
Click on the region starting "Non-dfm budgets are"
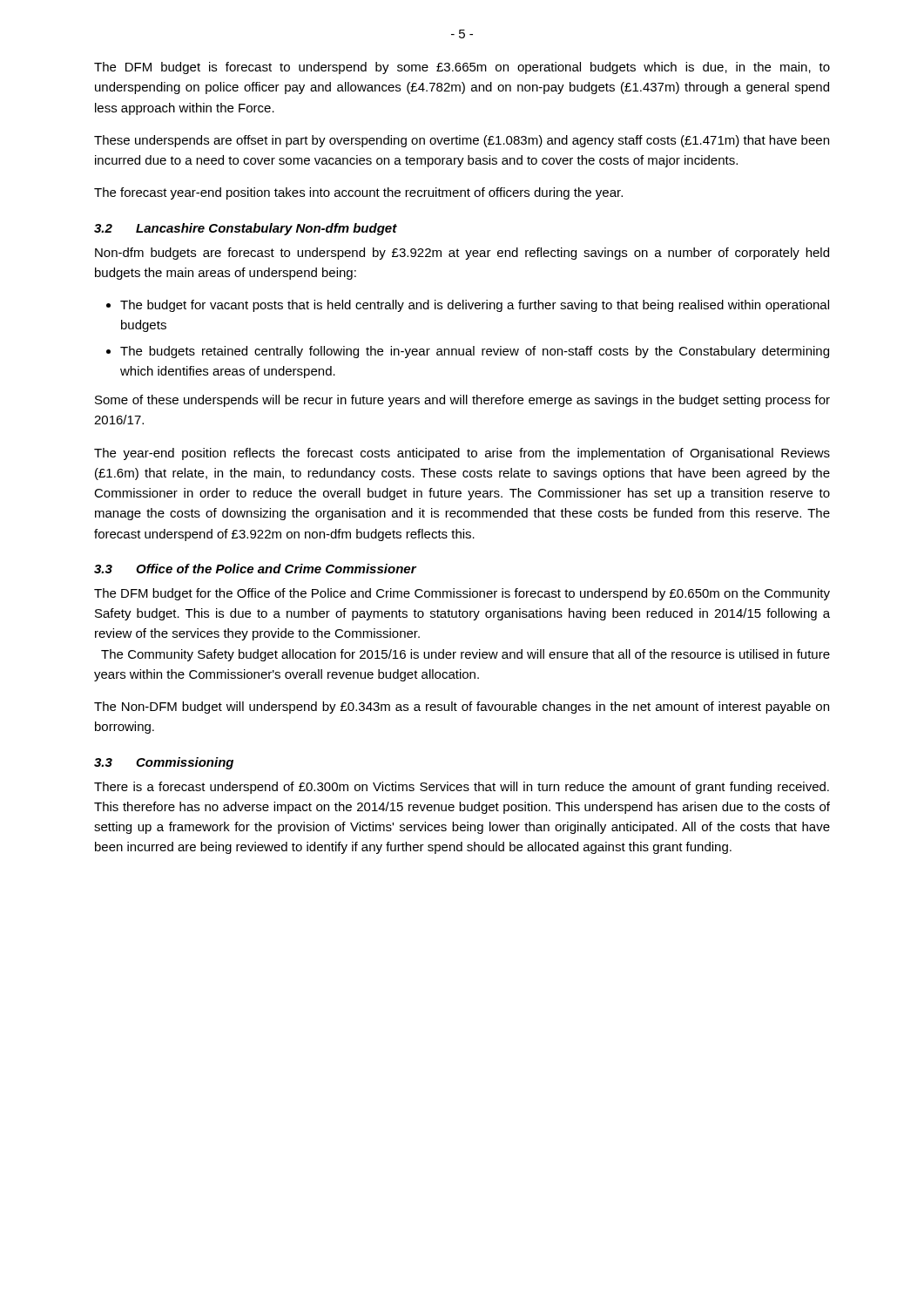[x=462, y=262]
